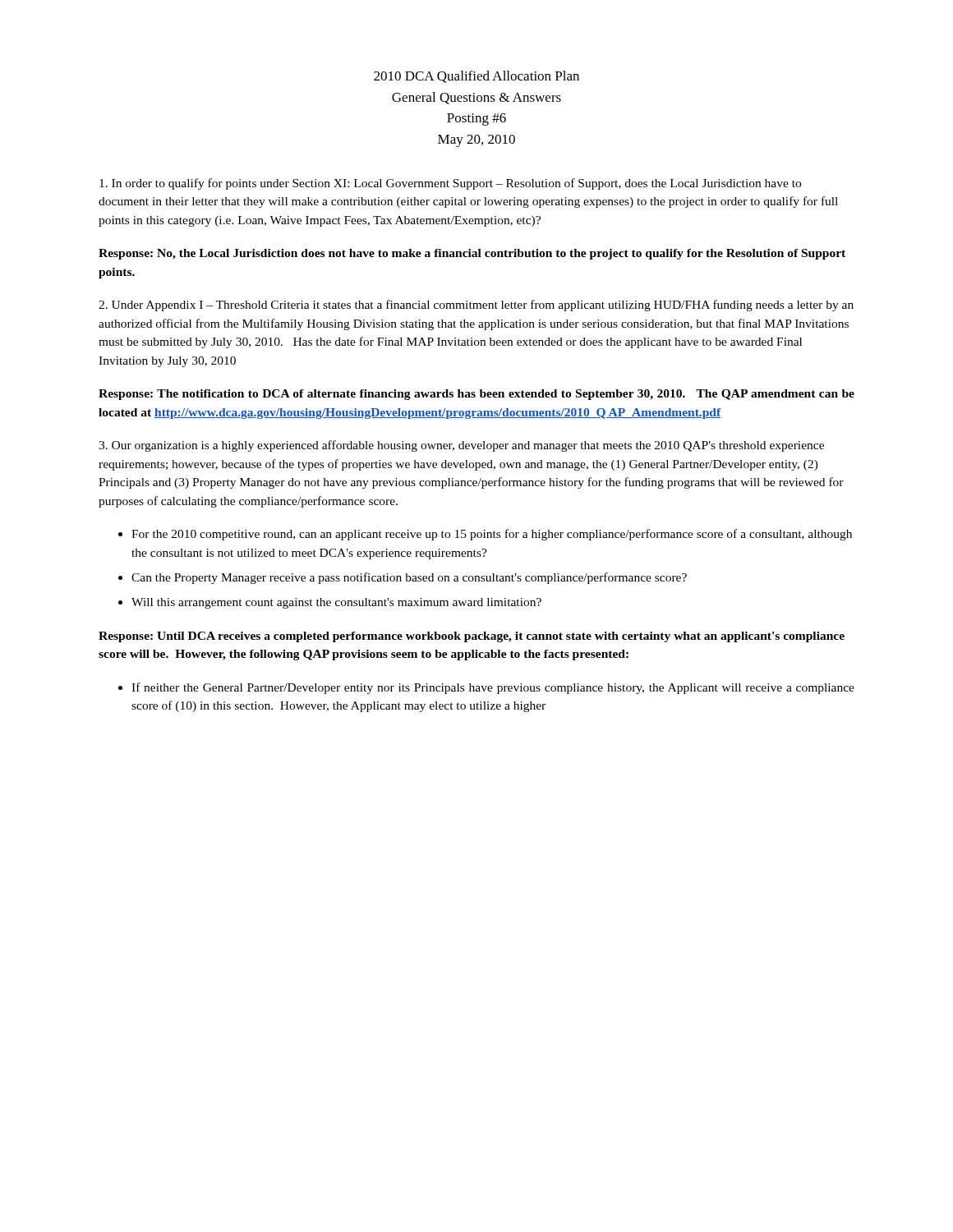The image size is (953, 1232).
Task: Select the text block that reads "Response: Until DCA receives a"
Action: pyautogui.click(x=472, y=644)
